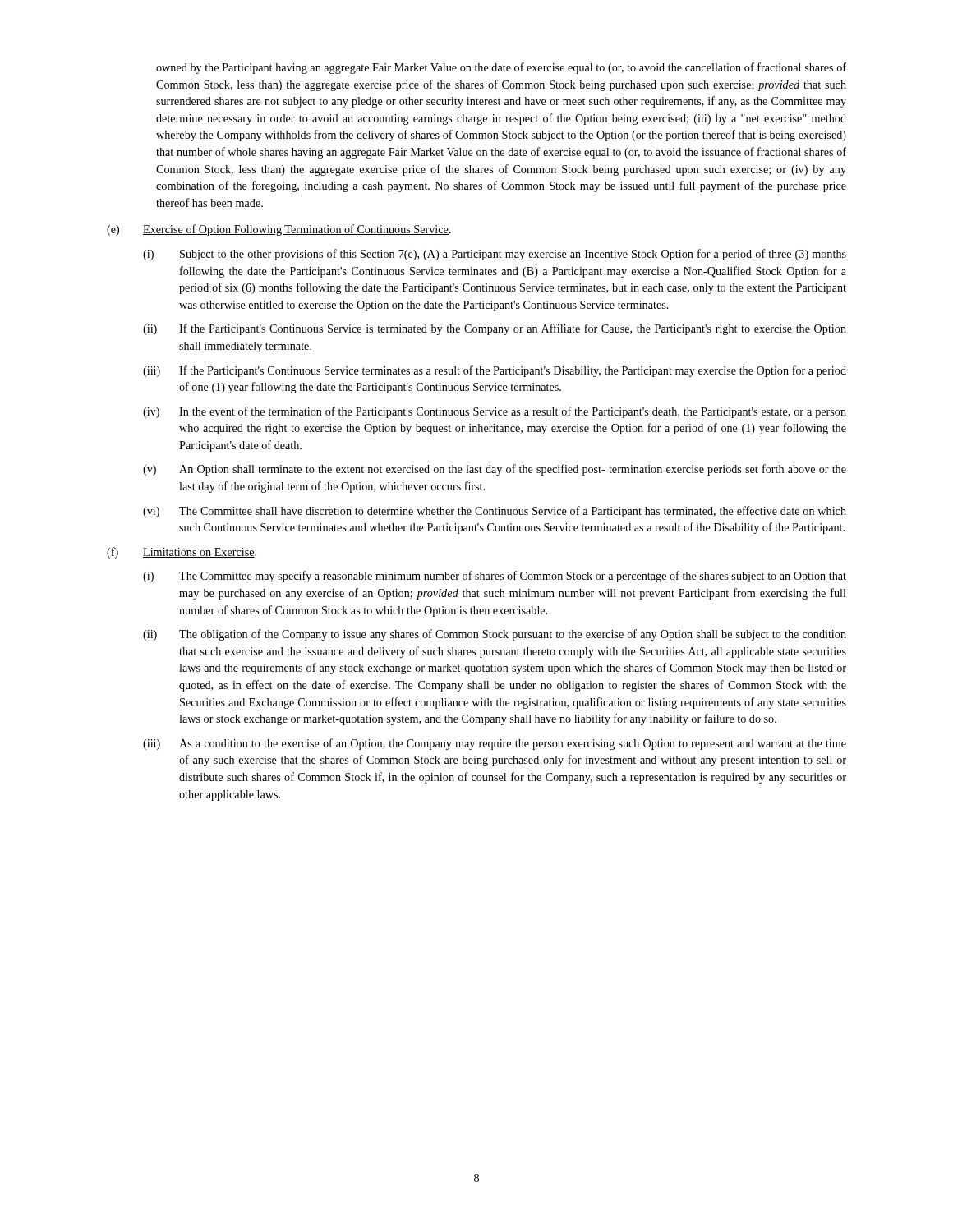This screenshot has height=1232, width=953.
Task: Find the block on this page that starts "(f) Limitations on"
Action: (182, 553)
